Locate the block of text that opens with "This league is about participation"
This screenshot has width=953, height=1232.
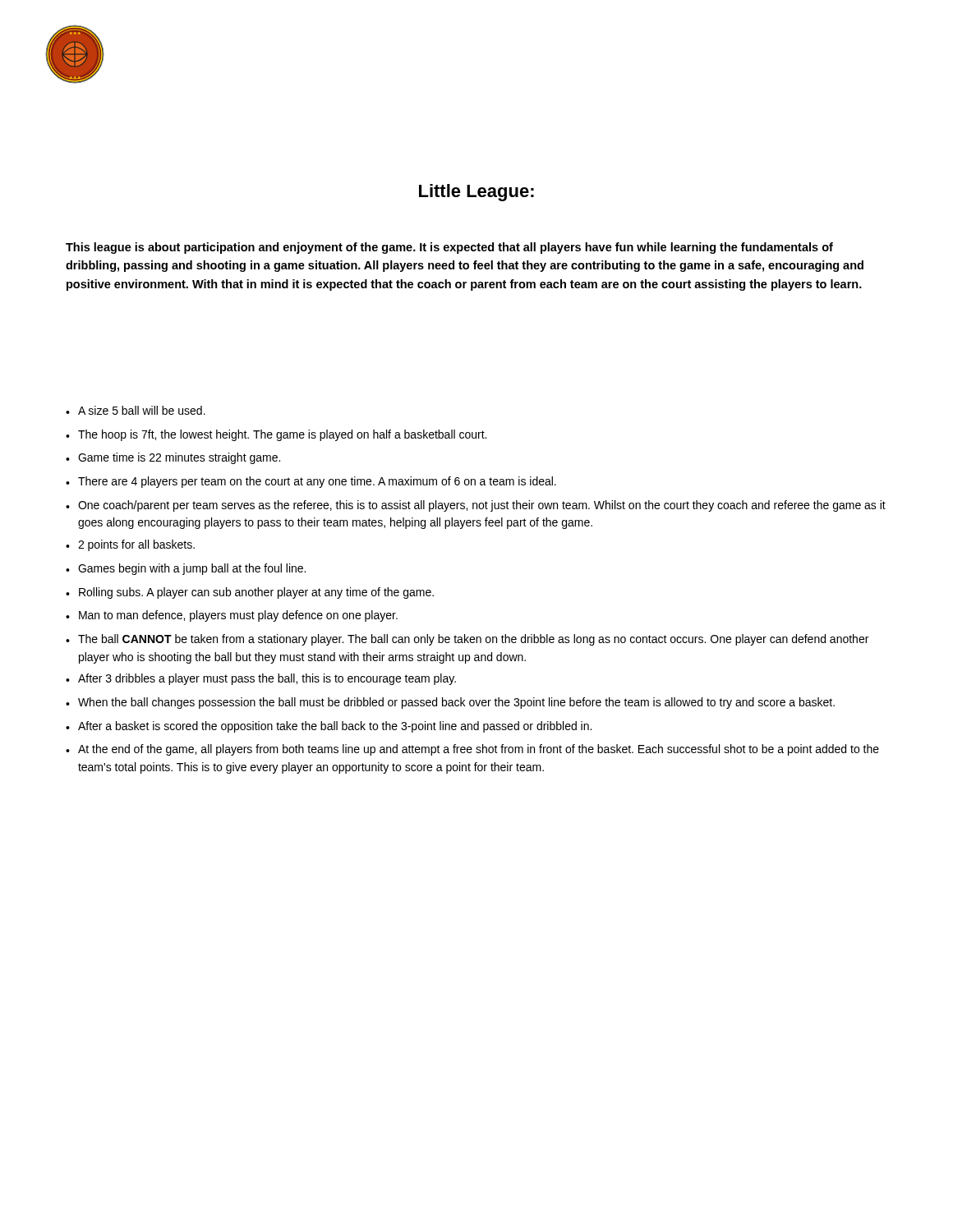coord(476,266)
